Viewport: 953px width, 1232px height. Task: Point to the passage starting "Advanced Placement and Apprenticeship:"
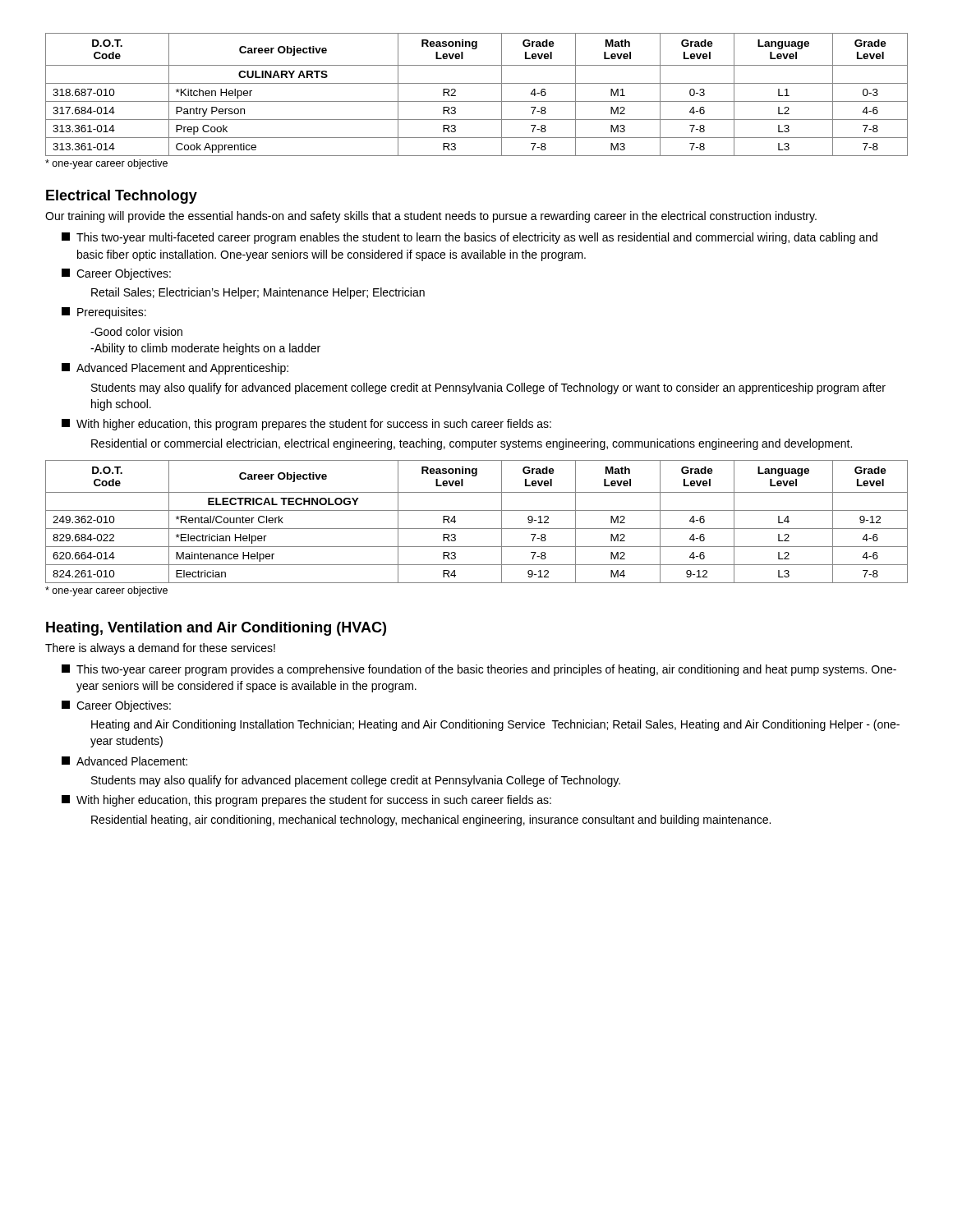[x=175, y=369]
